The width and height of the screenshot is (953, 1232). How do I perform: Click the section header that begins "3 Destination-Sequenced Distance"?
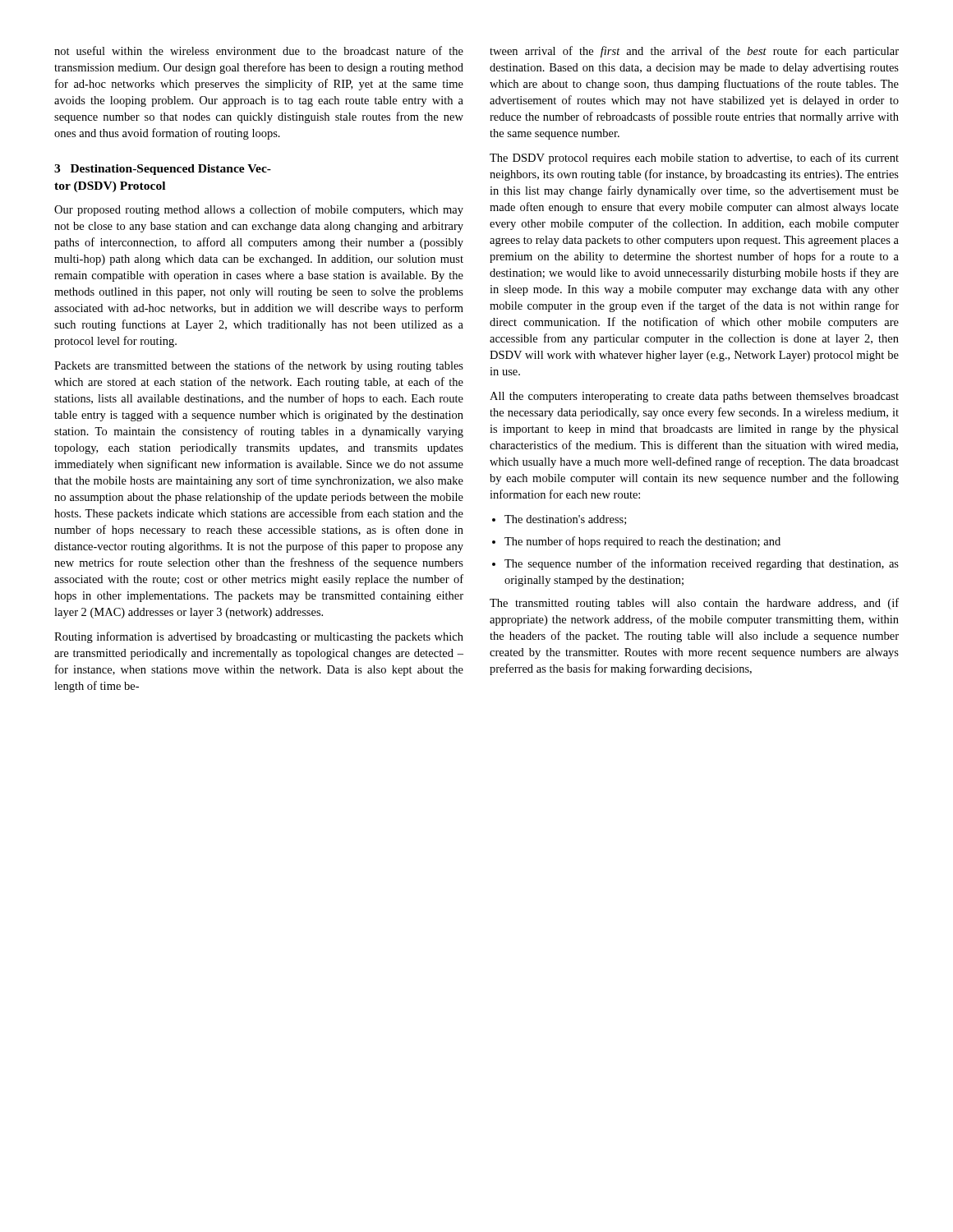[x=163, y=177]
